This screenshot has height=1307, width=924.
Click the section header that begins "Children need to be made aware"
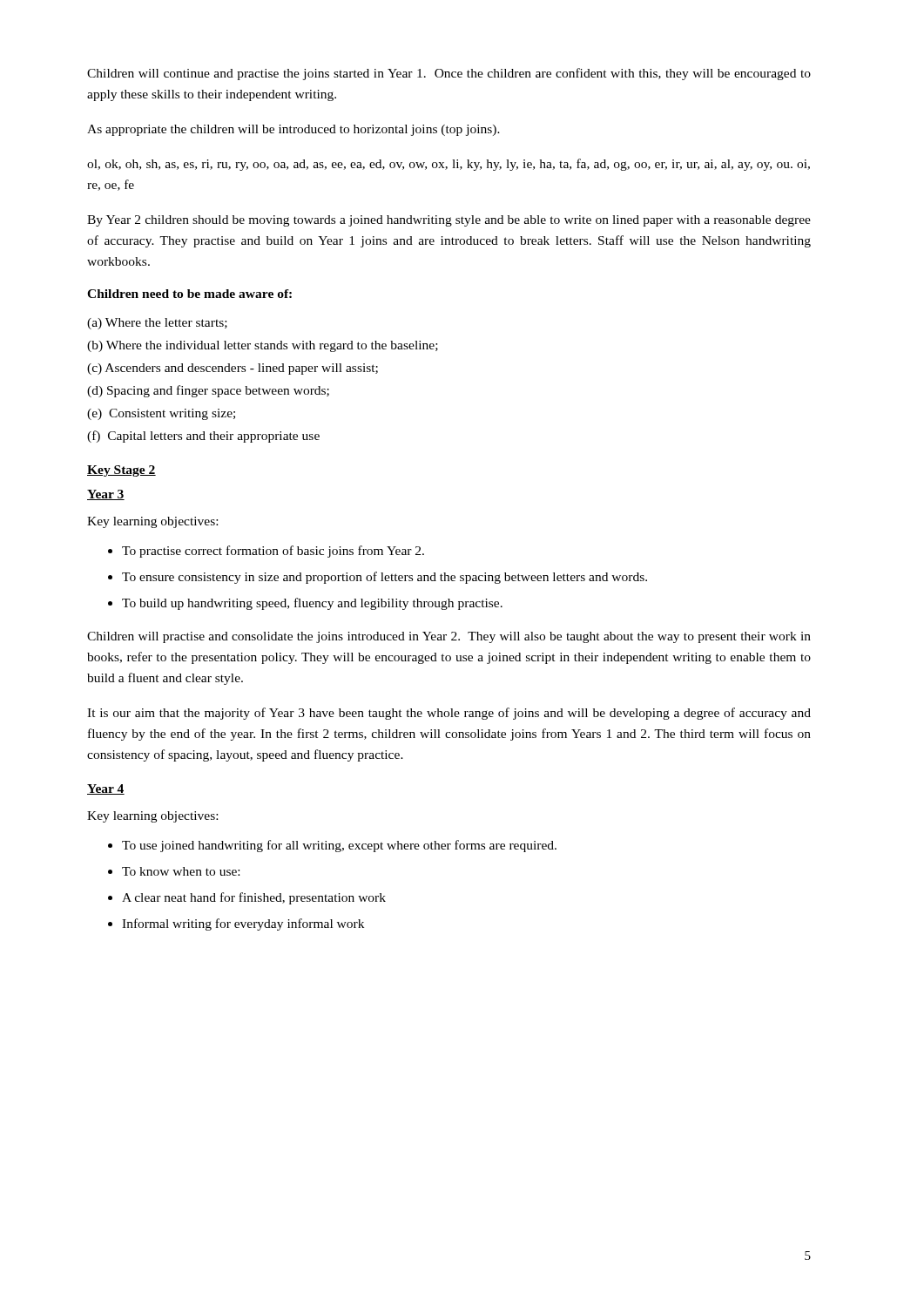coord(190,293)
